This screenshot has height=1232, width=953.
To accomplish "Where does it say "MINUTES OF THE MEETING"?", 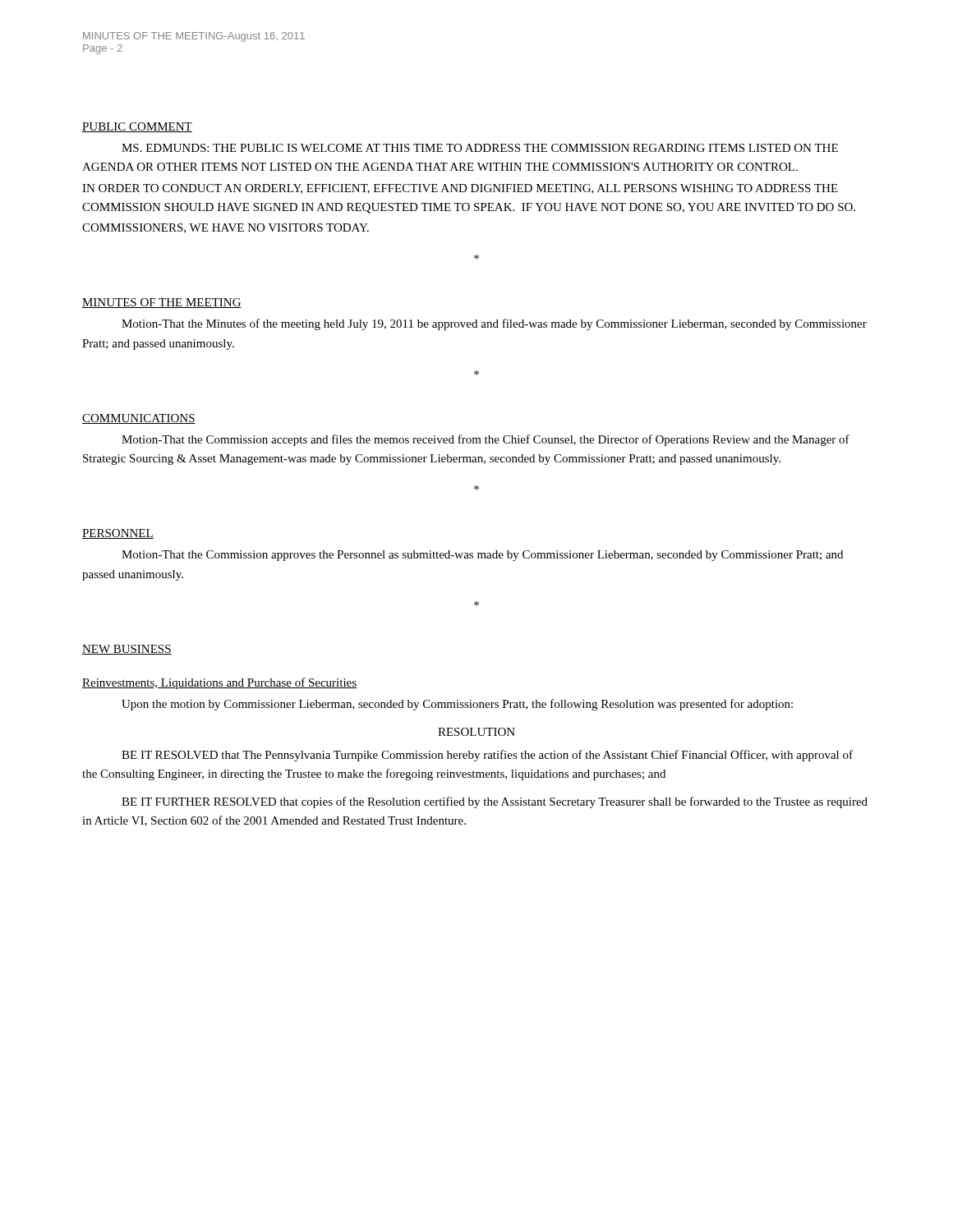I will click(x=162, y=303).
